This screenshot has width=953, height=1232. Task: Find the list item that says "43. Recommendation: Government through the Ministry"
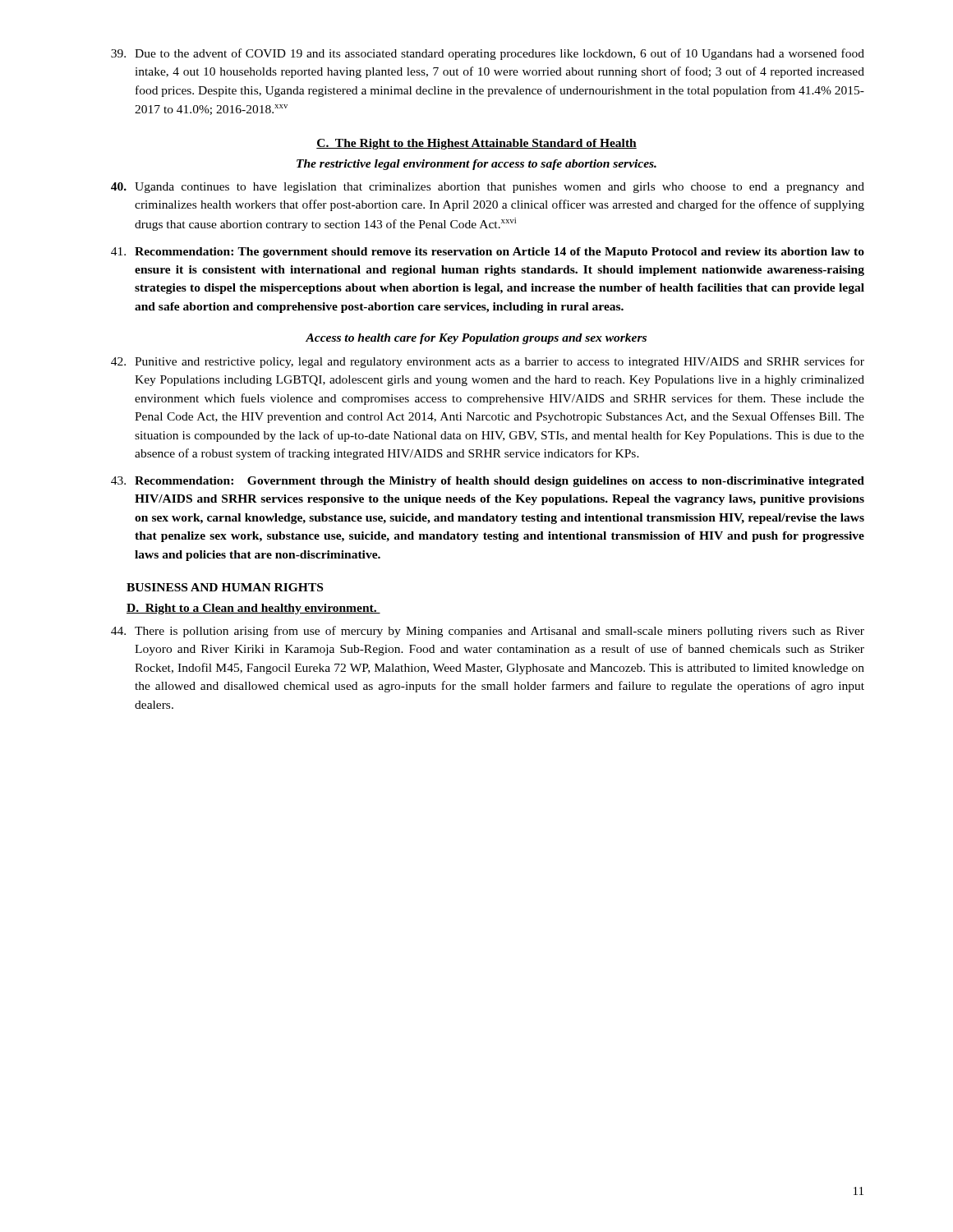pos(476,517)
